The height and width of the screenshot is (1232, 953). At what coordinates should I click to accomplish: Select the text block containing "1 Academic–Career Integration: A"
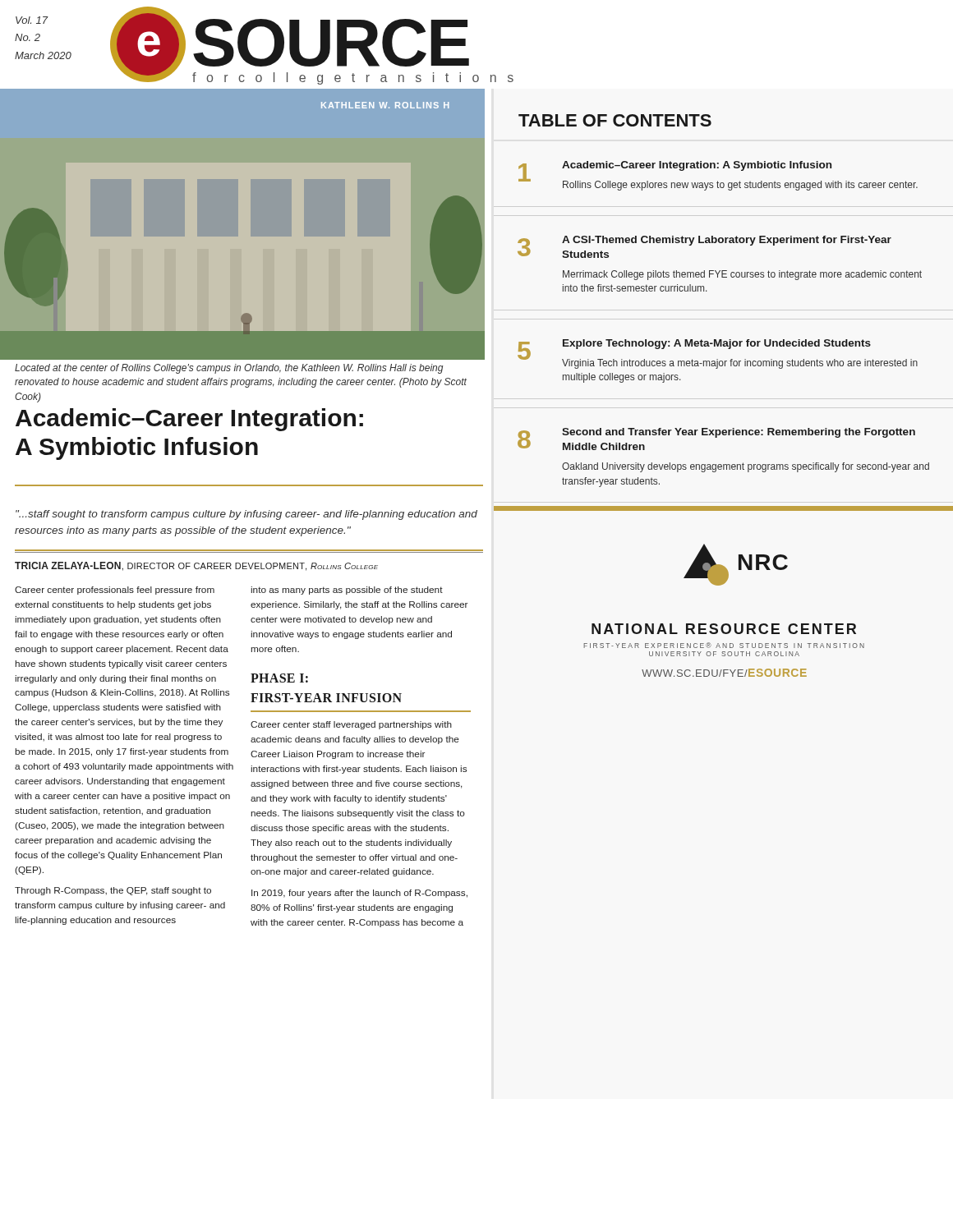point(725,175)
